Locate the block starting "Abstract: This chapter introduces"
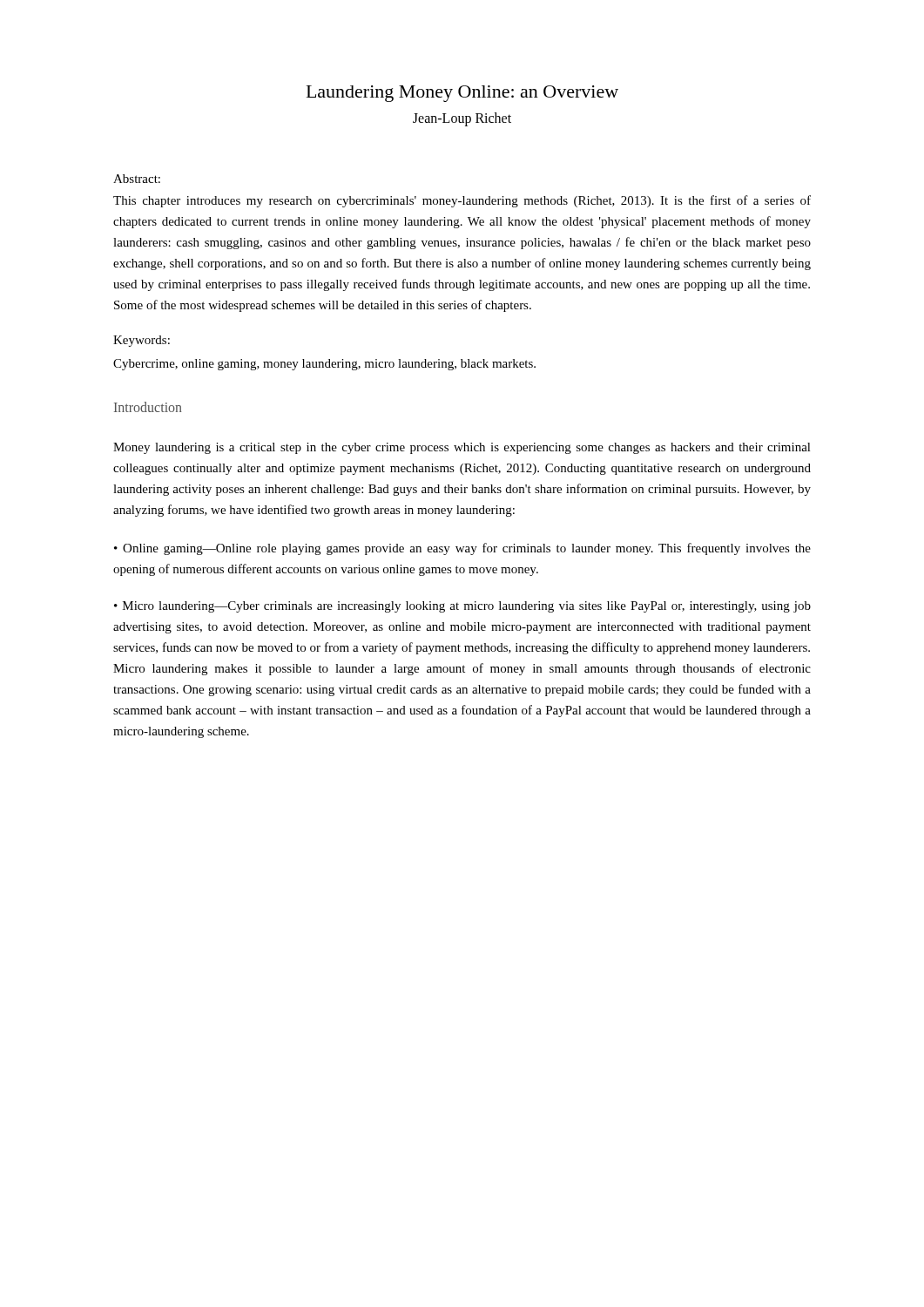This screenshot has height=1307, width=924. point(462,244)
